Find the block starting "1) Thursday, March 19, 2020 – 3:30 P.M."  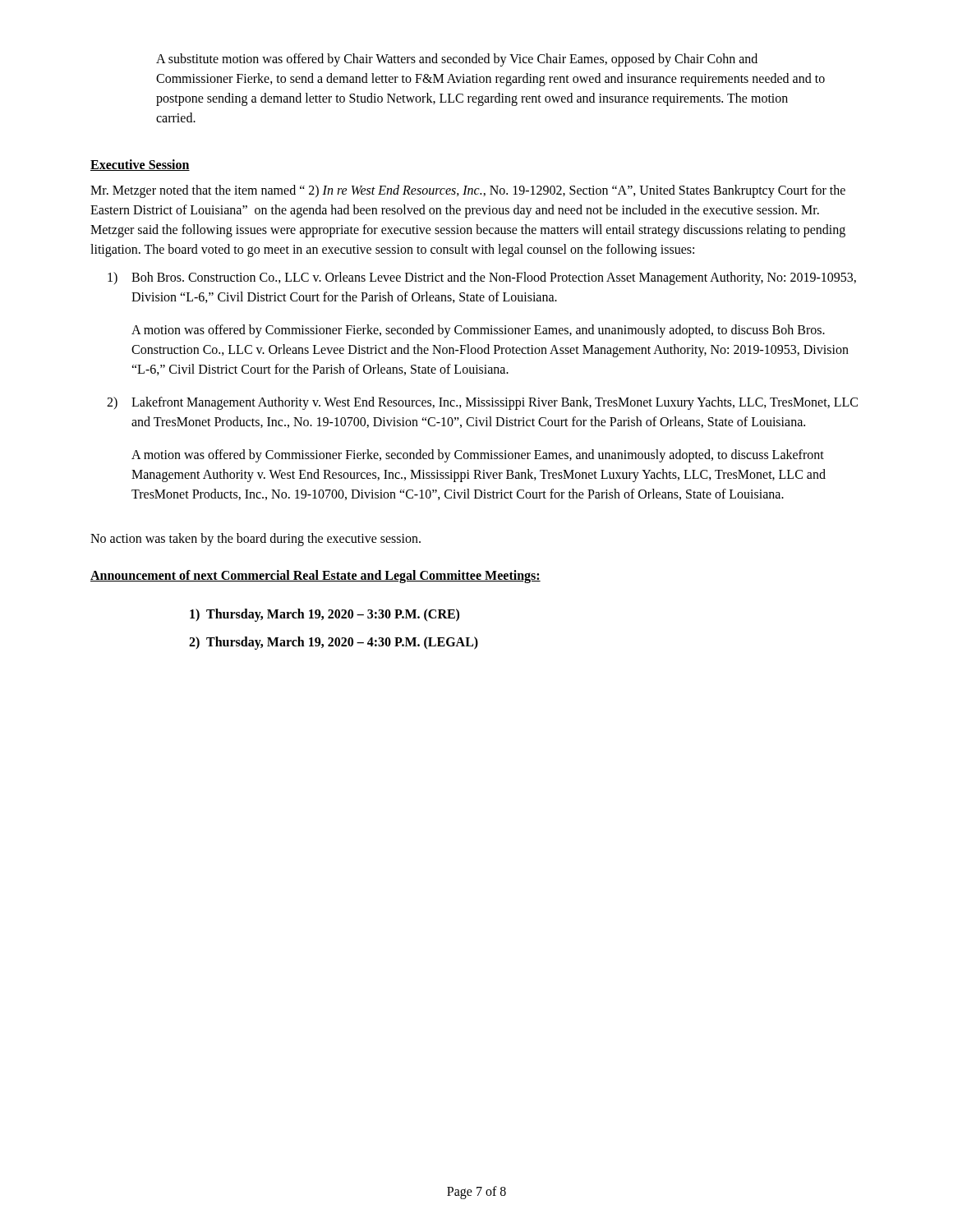click(x=325, y=615)
